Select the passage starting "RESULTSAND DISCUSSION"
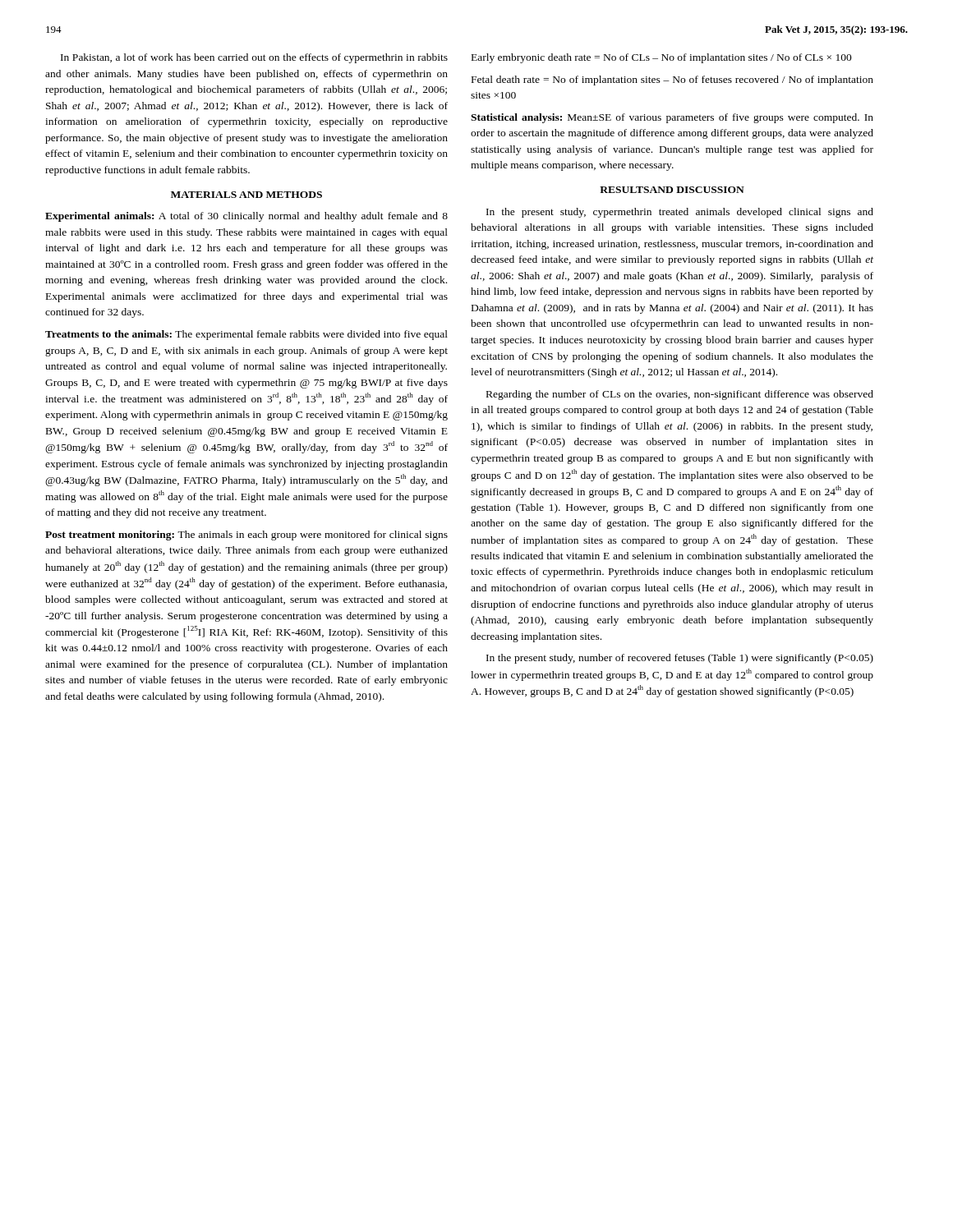 pos(672,189)
